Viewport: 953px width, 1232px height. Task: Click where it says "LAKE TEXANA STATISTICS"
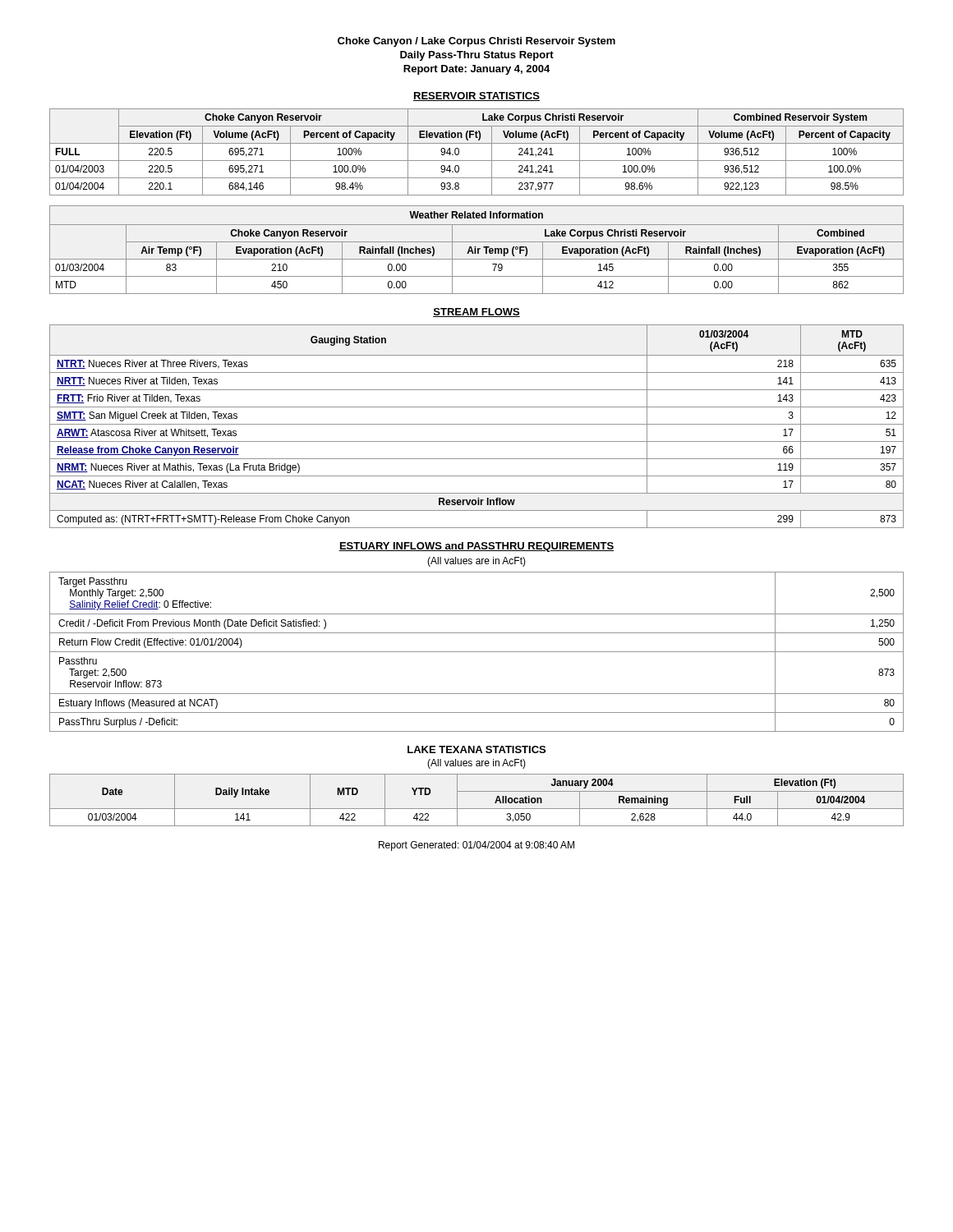coord(476,749)
